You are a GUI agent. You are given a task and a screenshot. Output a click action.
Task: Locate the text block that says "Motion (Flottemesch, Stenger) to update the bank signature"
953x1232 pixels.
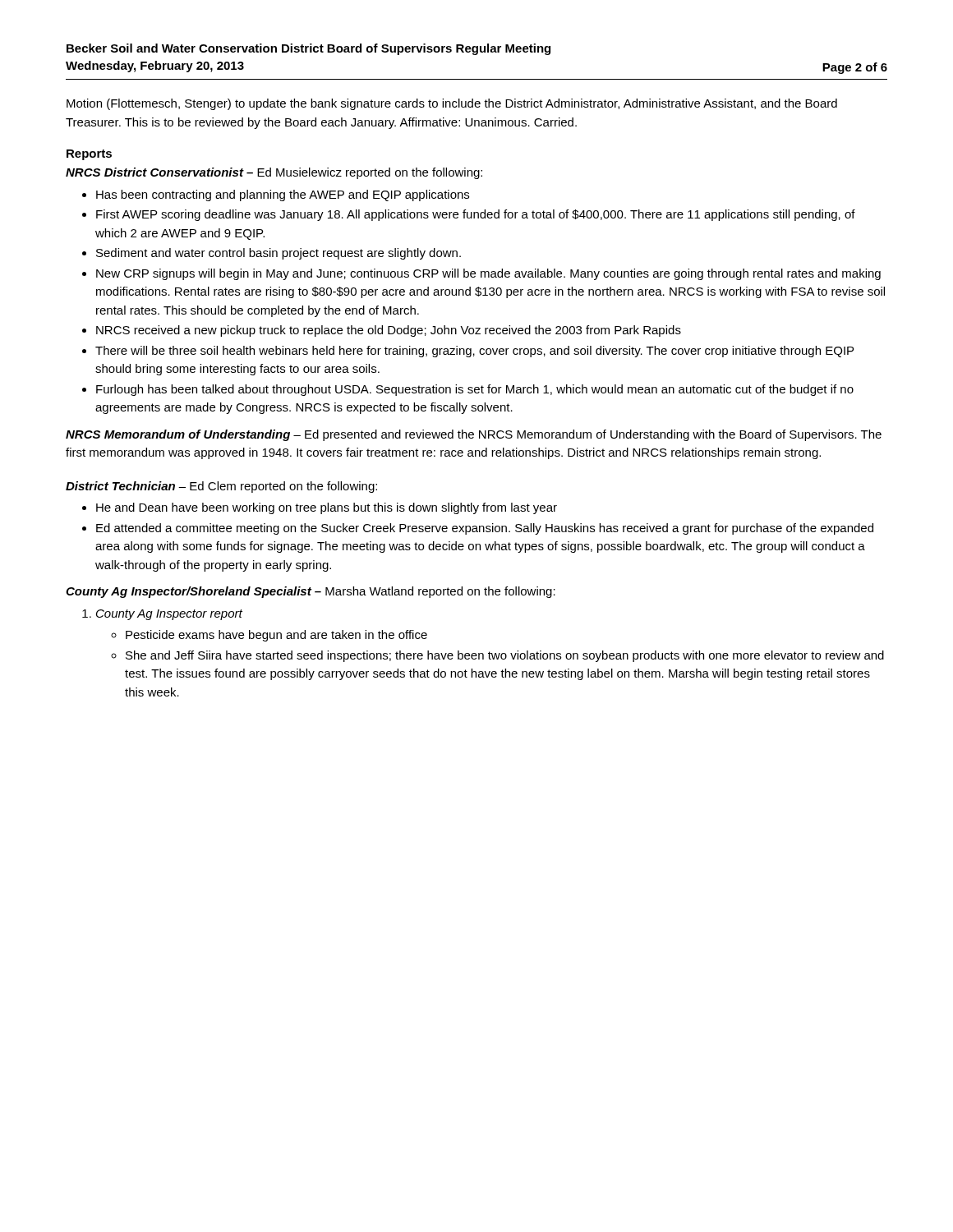(x=452, y=112)
